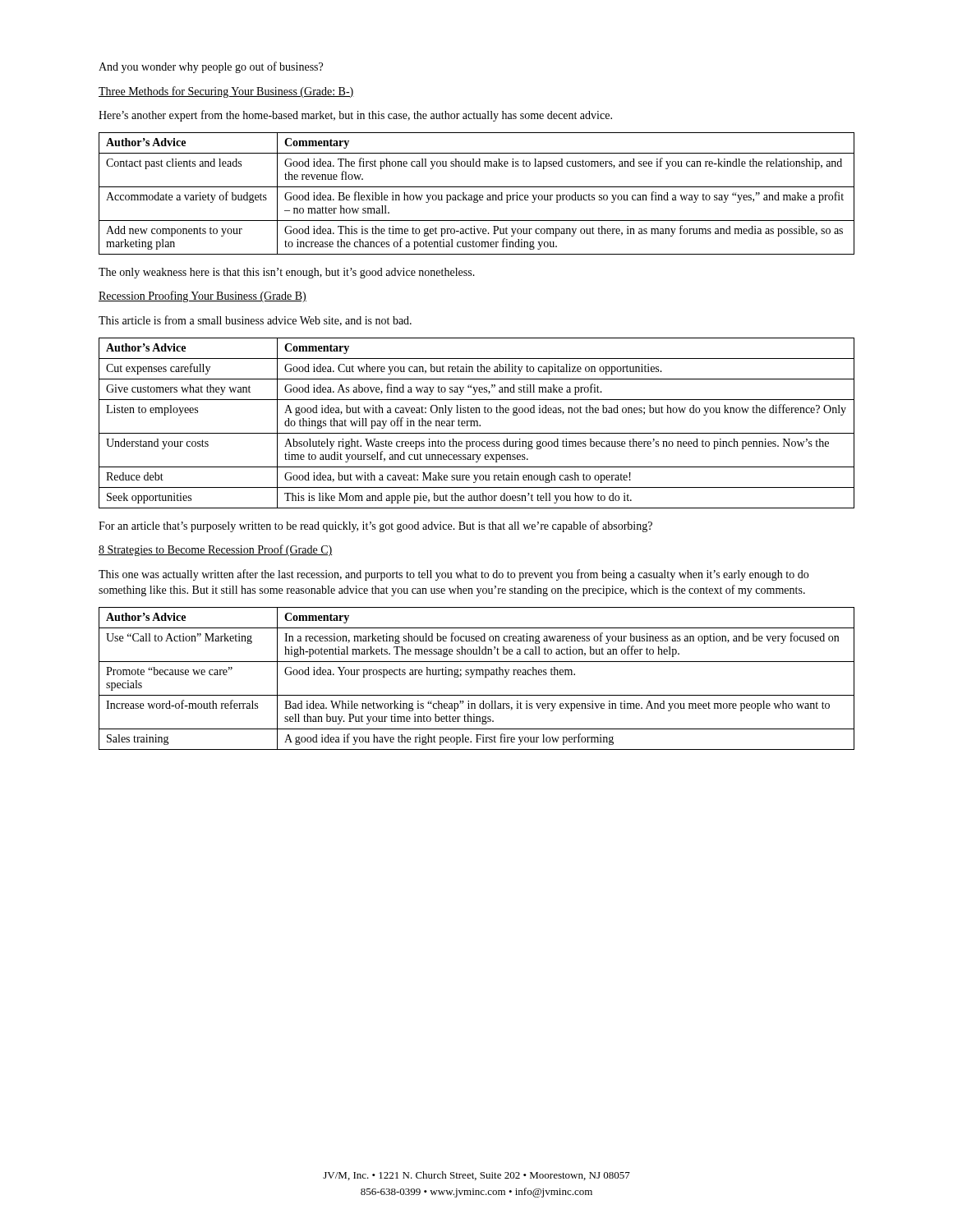The height and width of the screenshot is (1232, 953).
Task: Point to the text starting "The only weakness here is that"
Action: [x=287, y=272]
